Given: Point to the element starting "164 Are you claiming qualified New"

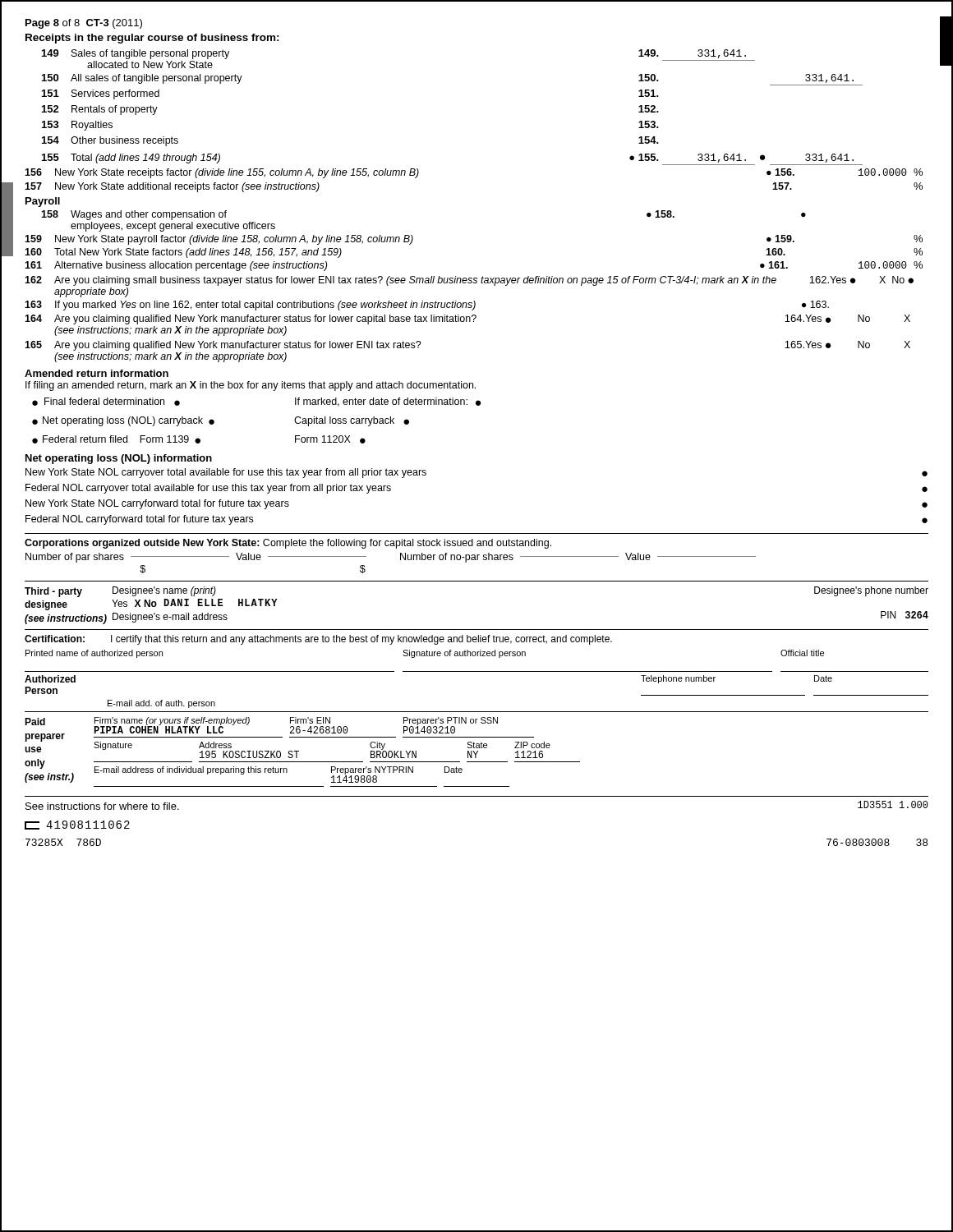Looking at the screenshot, I should click(x=476, y=324).
